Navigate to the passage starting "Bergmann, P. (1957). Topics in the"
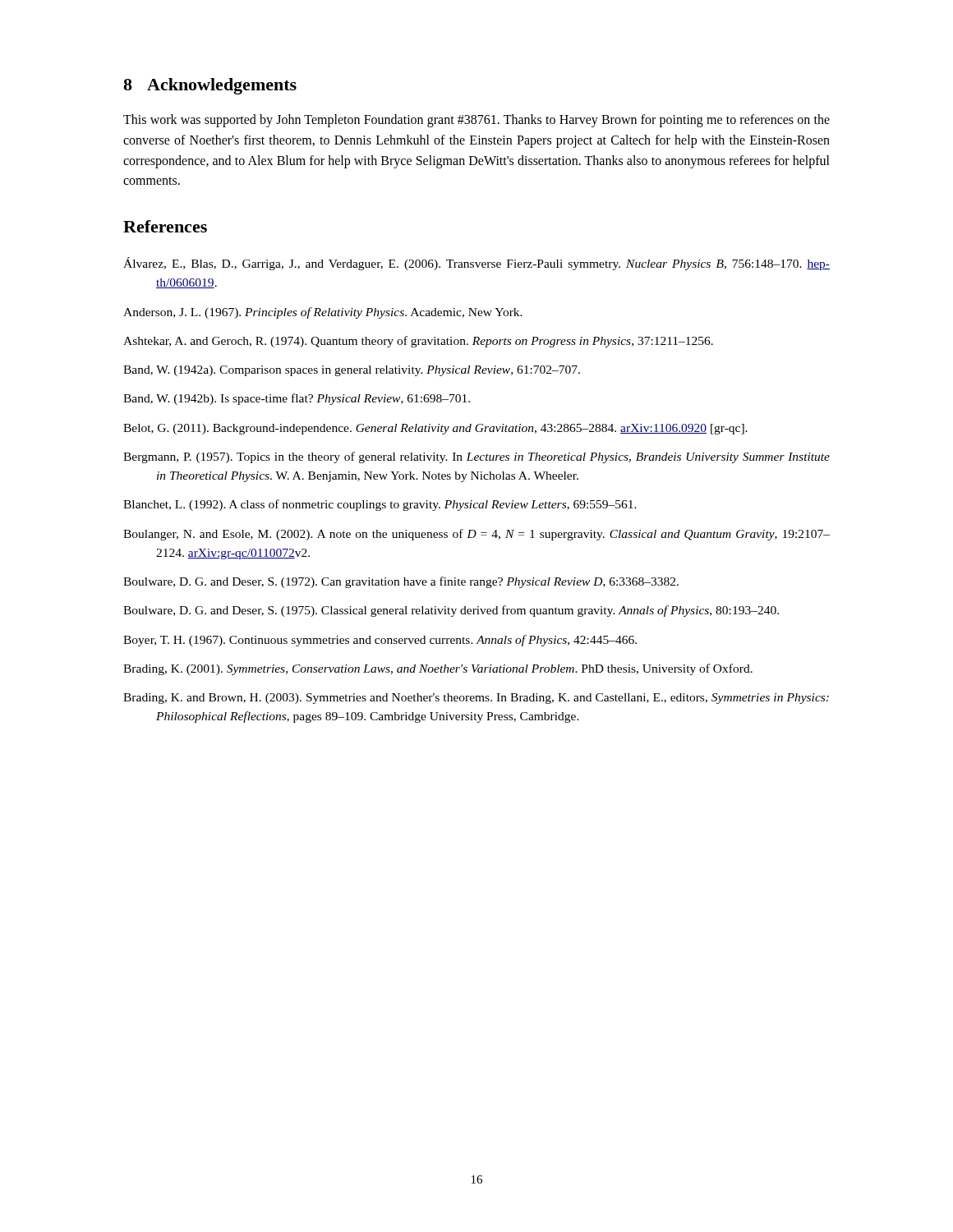This screenshot has width=953, height=1232. pyautogui.click(x=476, y=466)
